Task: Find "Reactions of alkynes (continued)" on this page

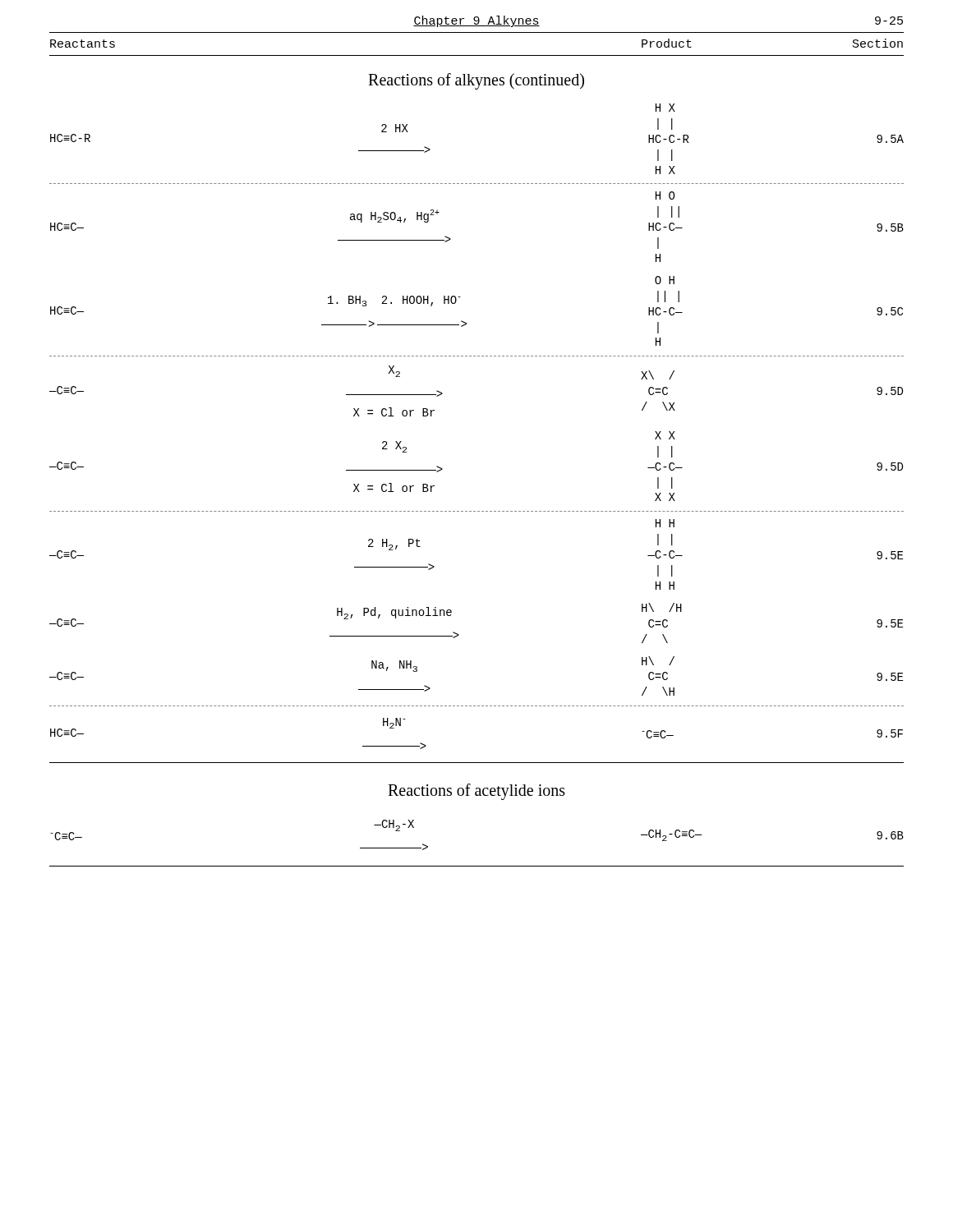Action: (x=476, y=80)
